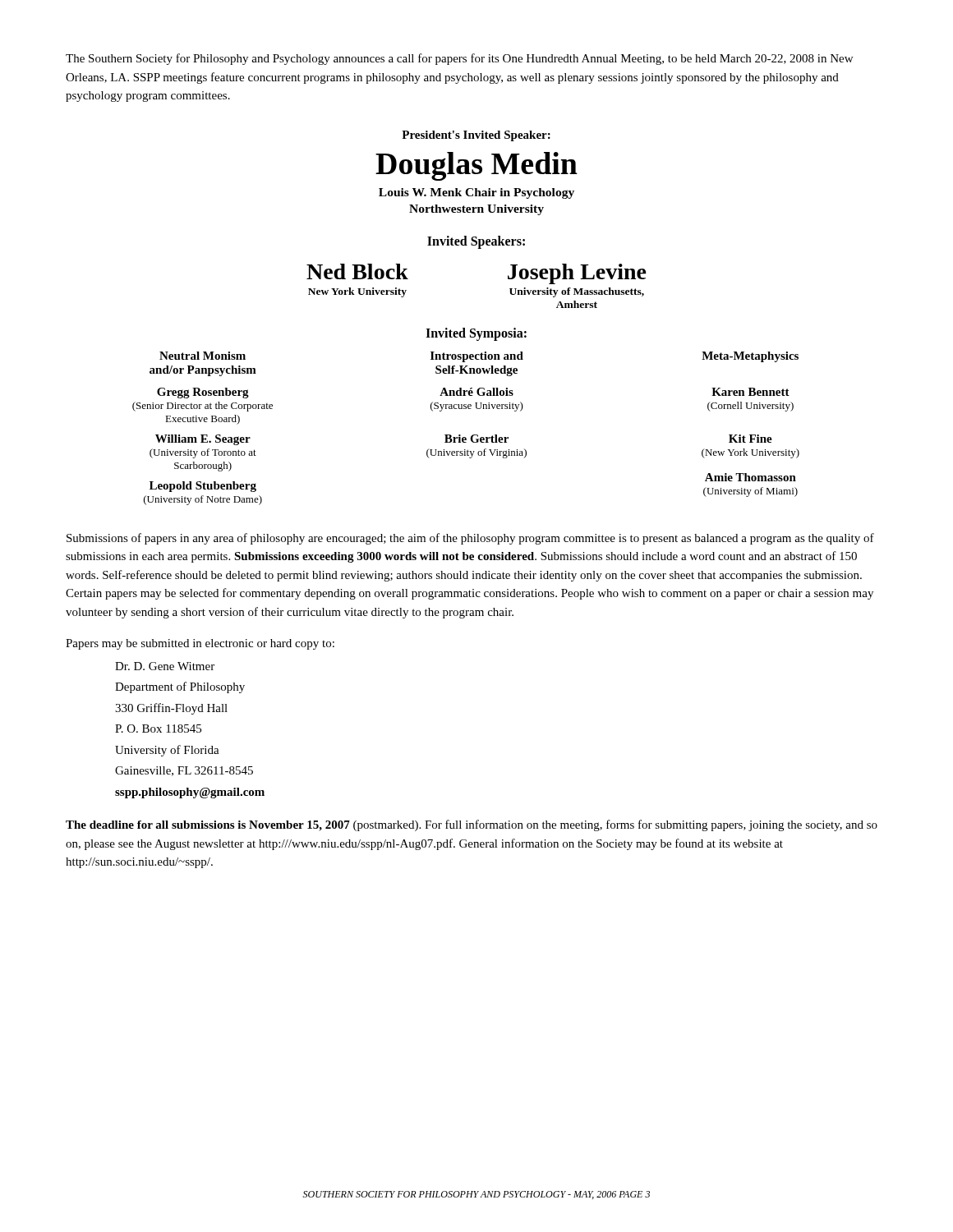This screenshot has width=953, height=1232.
Task: Locate the element starting "Papers may be submitted"
Action: 200,643
